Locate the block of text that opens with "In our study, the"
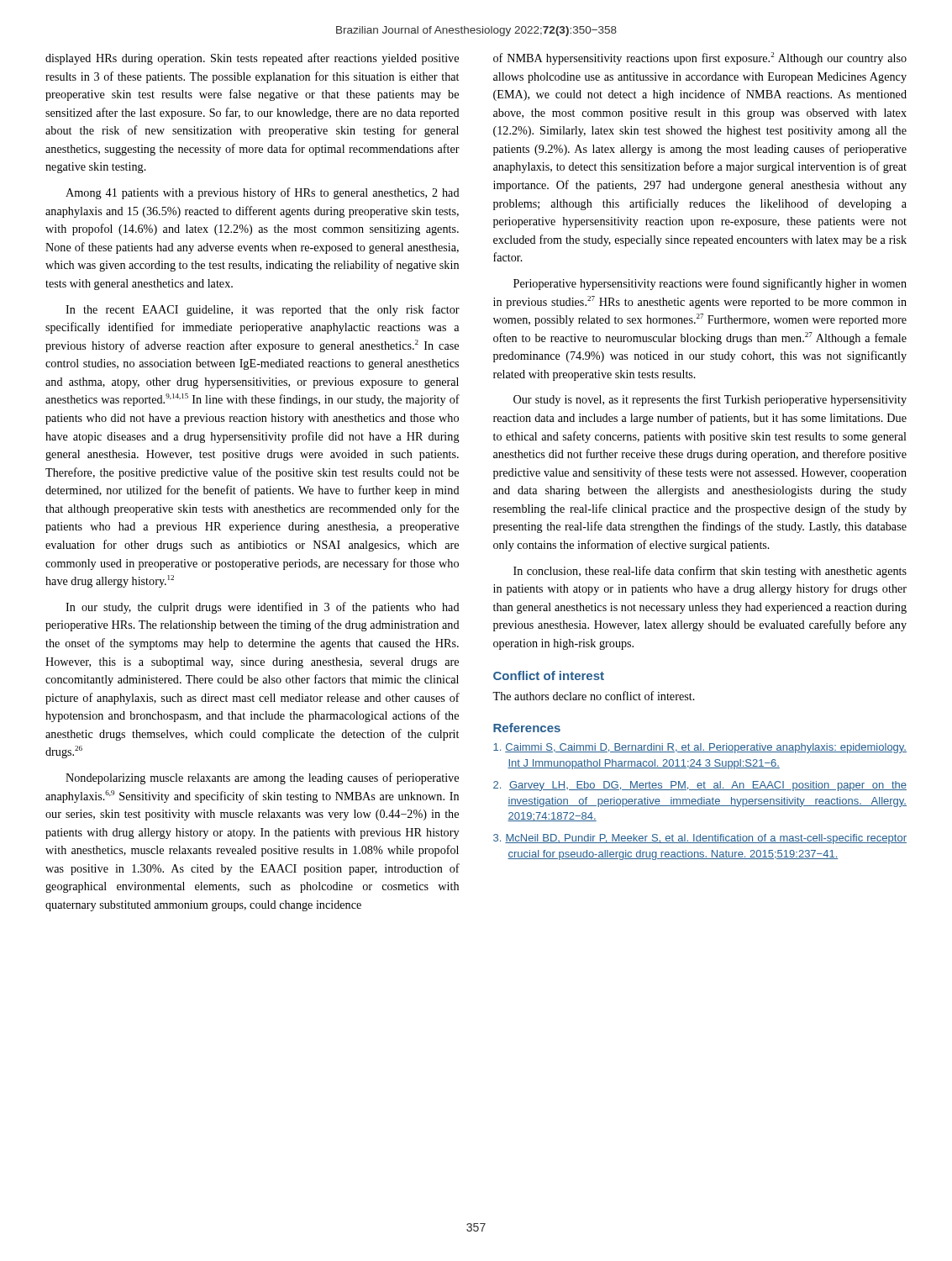This screenshot has height=1261, width=952. click(252, 680)
